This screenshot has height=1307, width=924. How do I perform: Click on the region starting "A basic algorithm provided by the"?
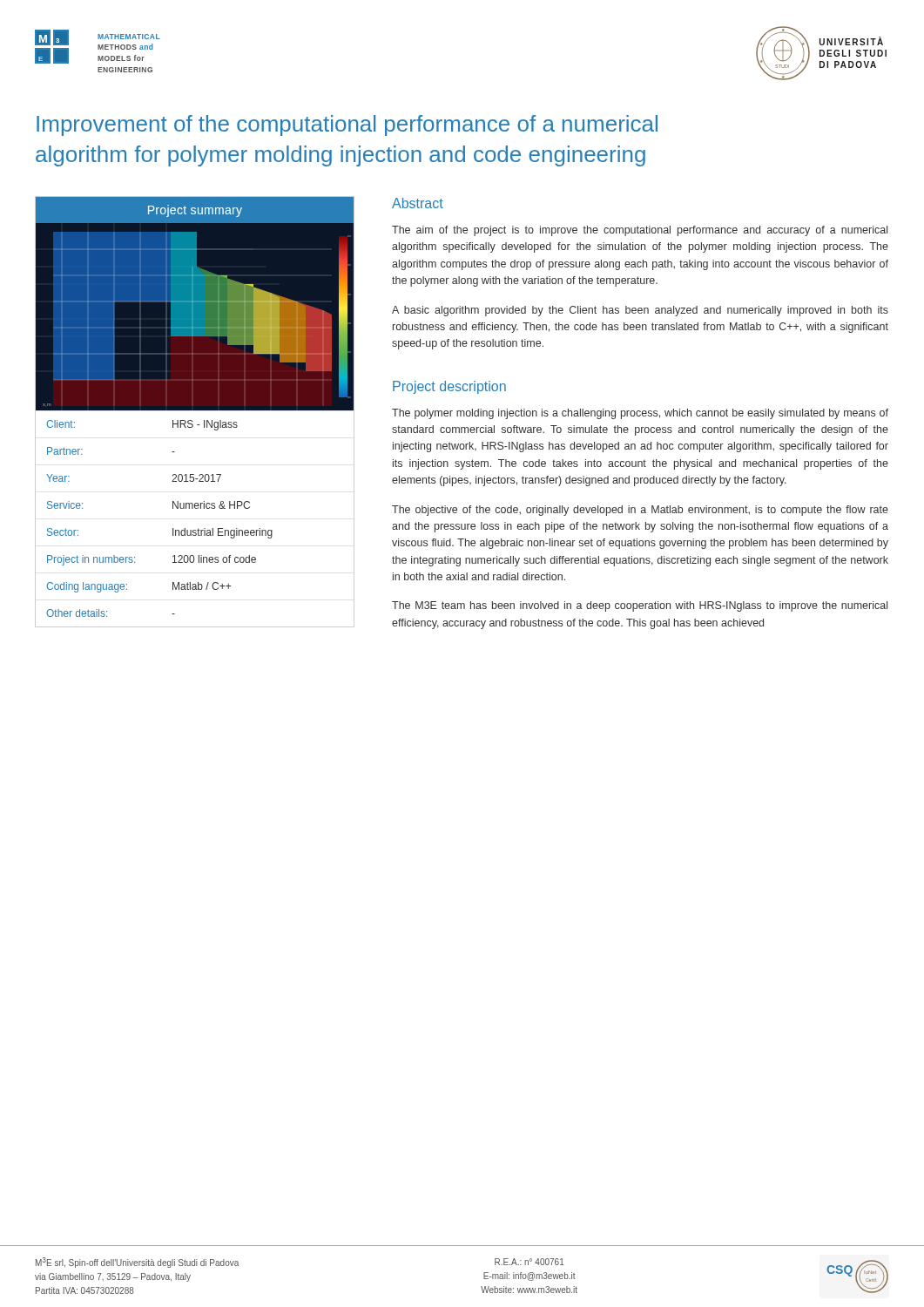[x=640, y=327]
